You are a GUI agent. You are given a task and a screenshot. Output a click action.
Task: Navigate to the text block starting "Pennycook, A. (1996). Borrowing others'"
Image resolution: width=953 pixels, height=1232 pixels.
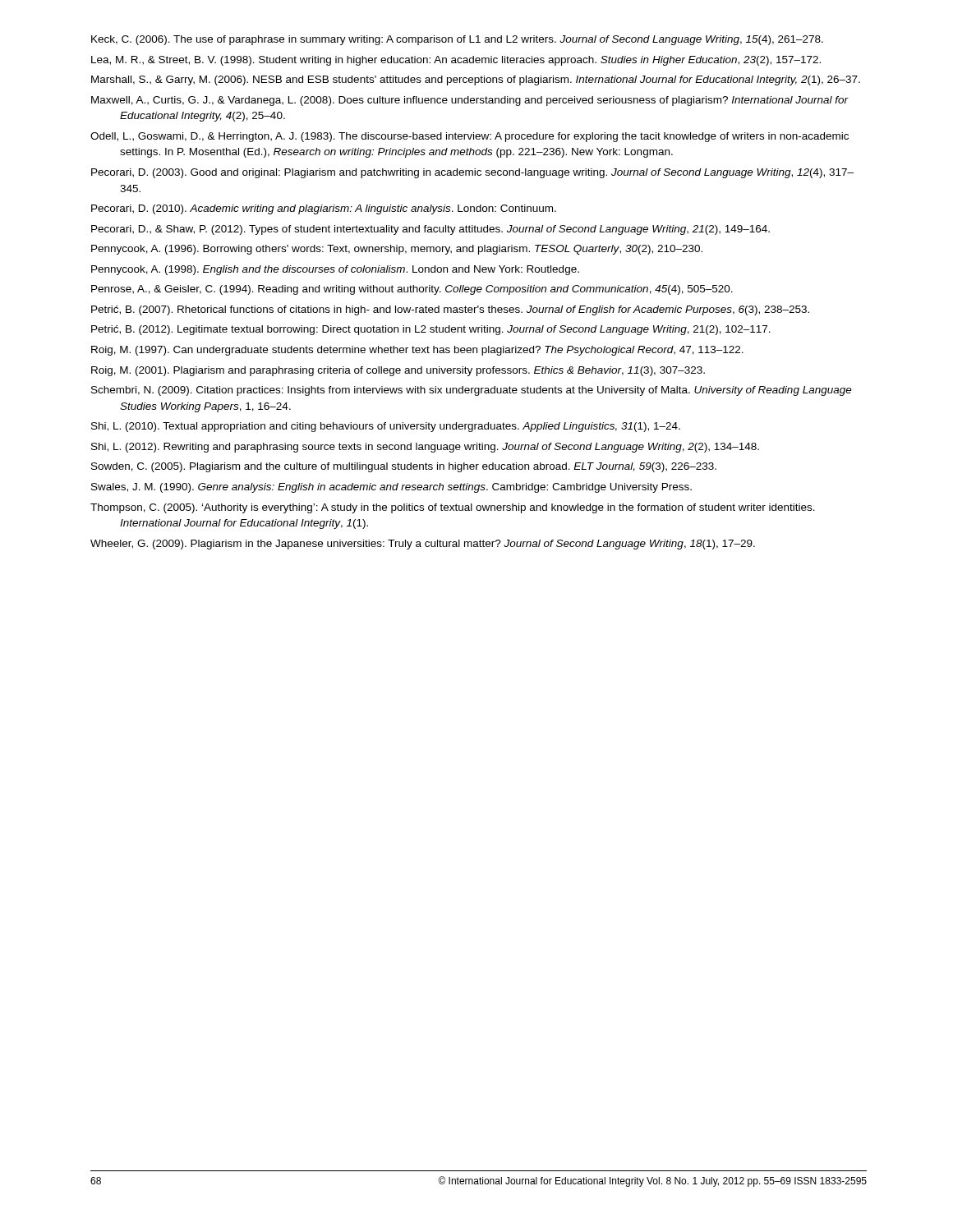[397, 249]
